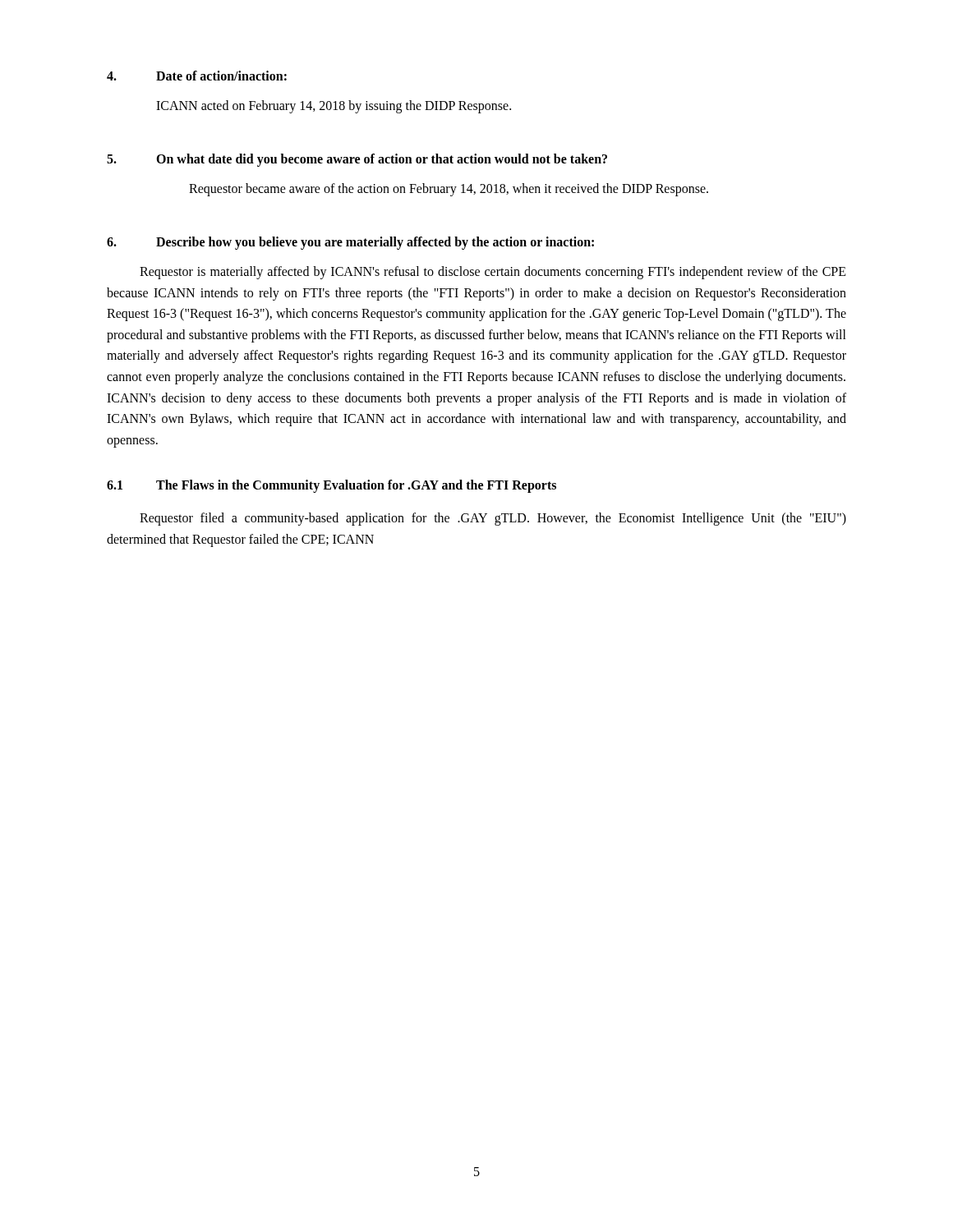
Task: Select the list item that says "6. Describe how you"
Action: (476, 341)
